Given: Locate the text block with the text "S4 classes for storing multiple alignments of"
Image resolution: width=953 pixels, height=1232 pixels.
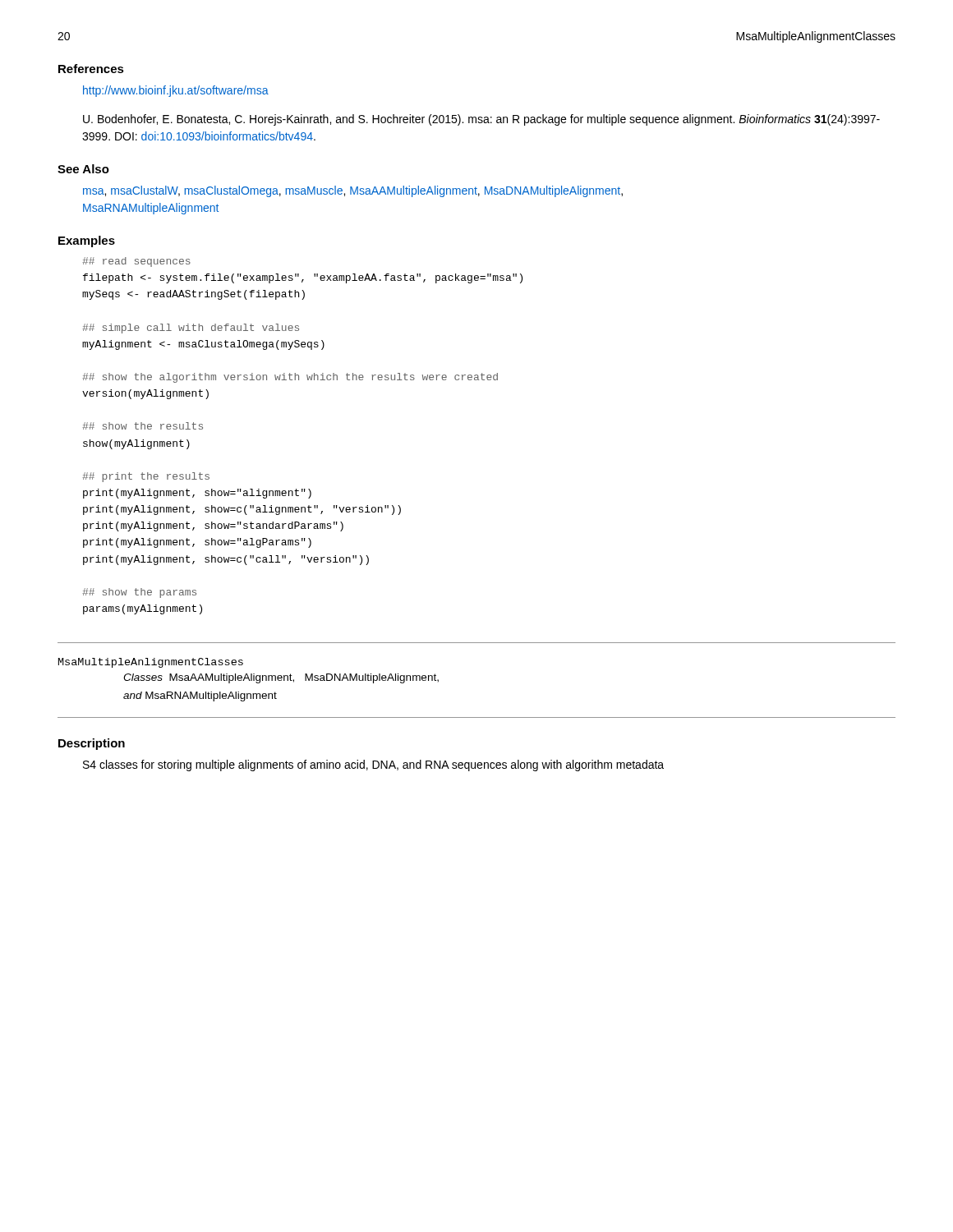Looking at the screenshot, I should 373,765.
